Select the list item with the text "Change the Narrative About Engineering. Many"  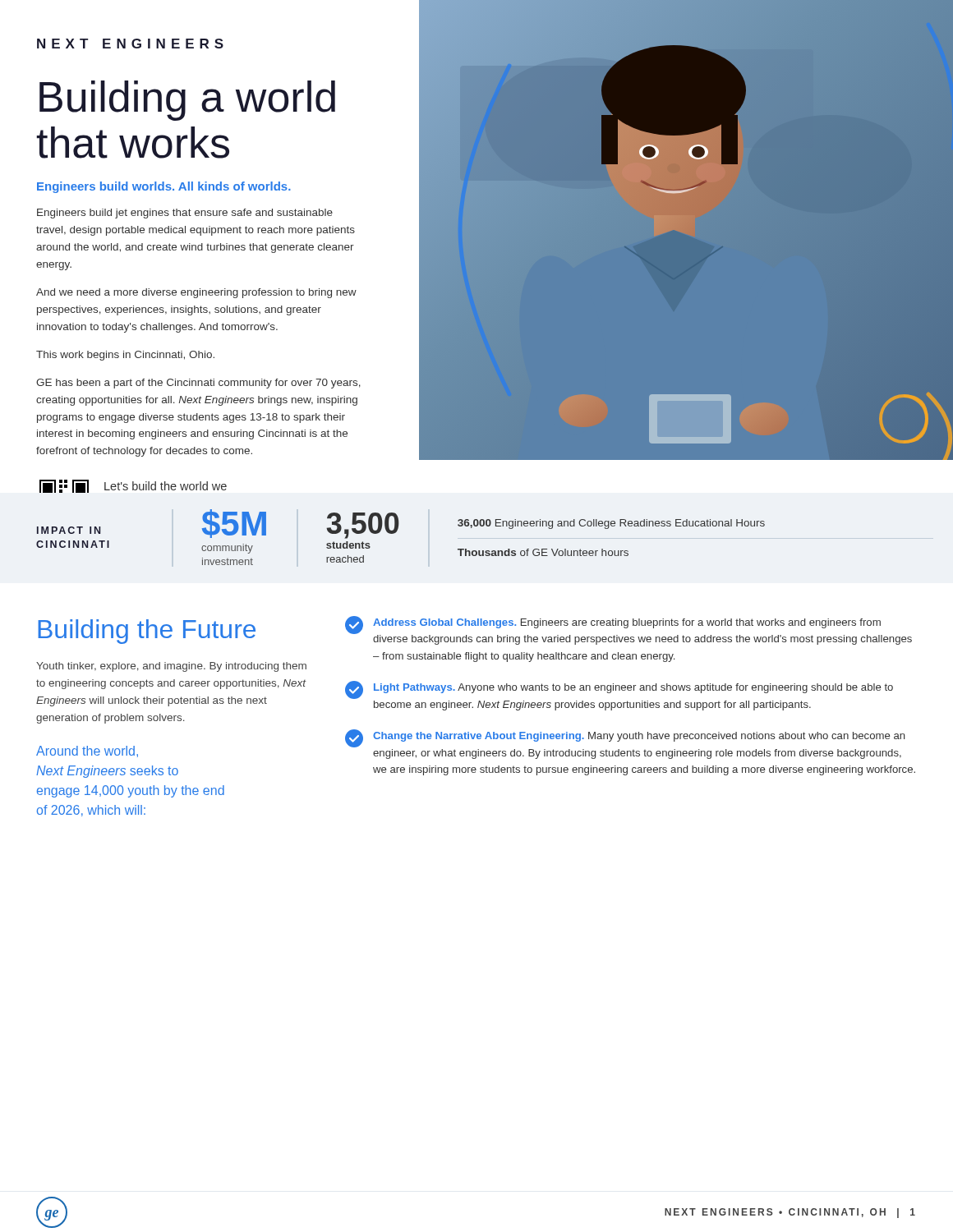pyautogui.click(x=631, y=753)
